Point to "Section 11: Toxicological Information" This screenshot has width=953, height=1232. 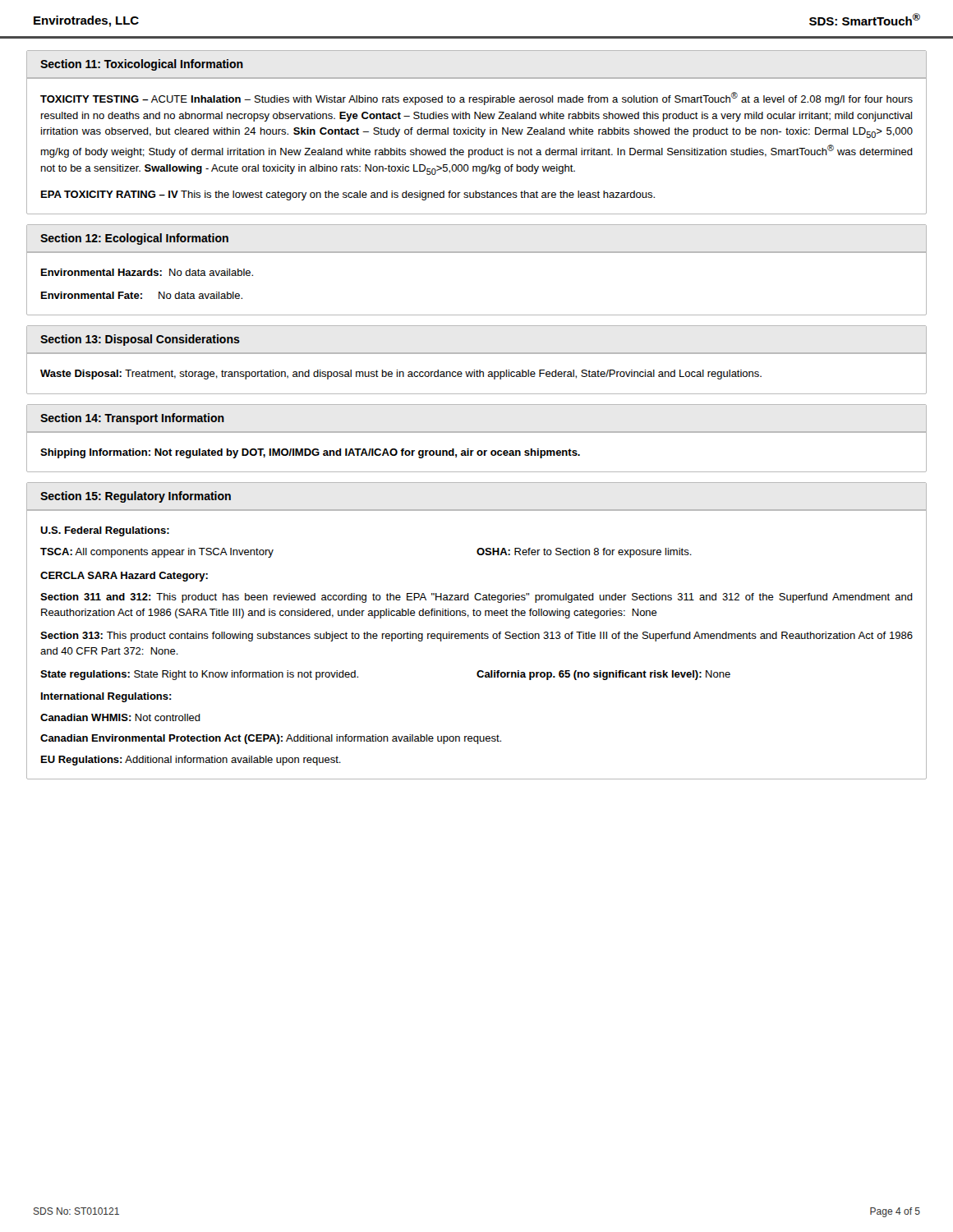[x=142, y=64]
